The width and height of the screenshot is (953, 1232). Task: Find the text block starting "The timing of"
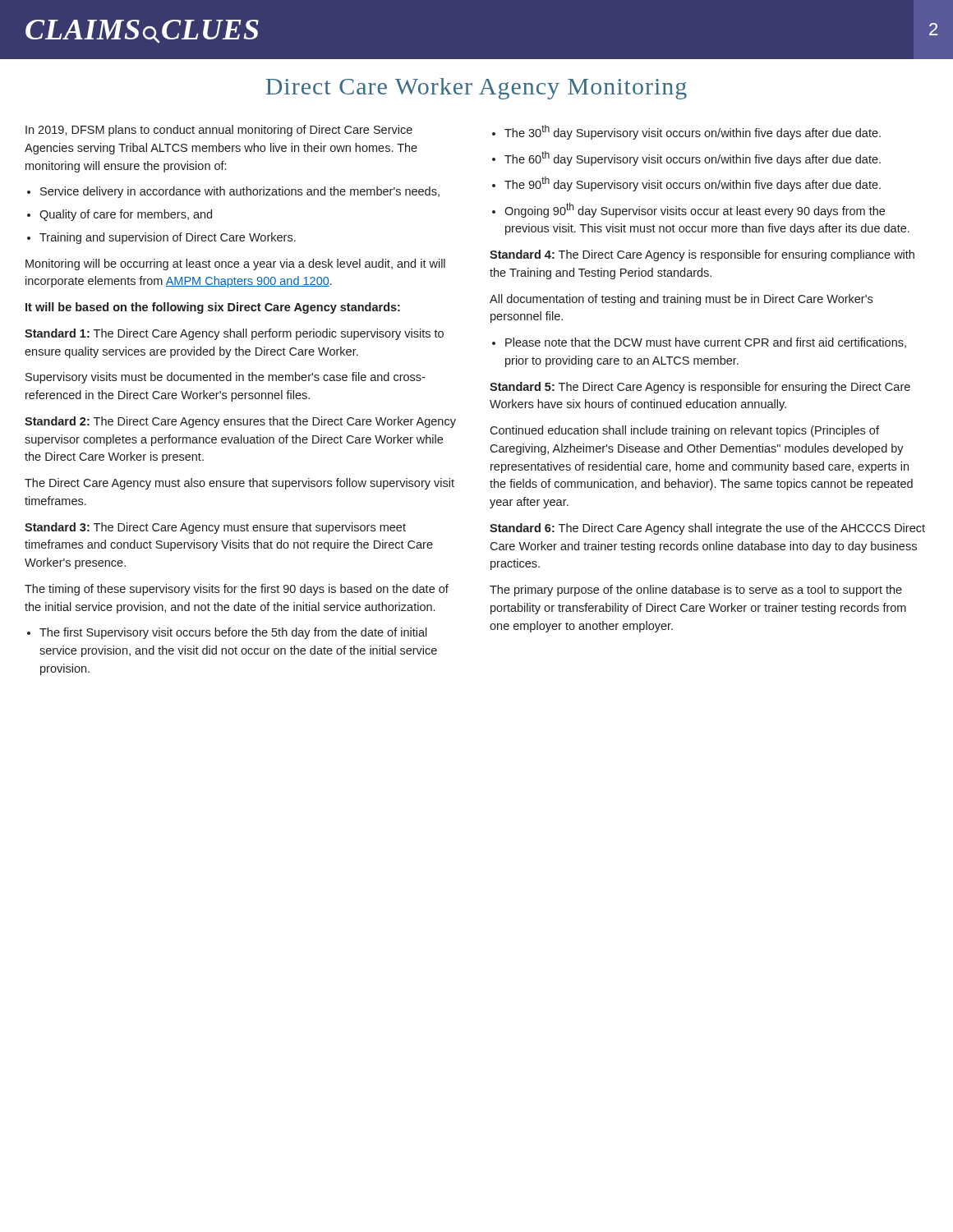coord(237,598)
